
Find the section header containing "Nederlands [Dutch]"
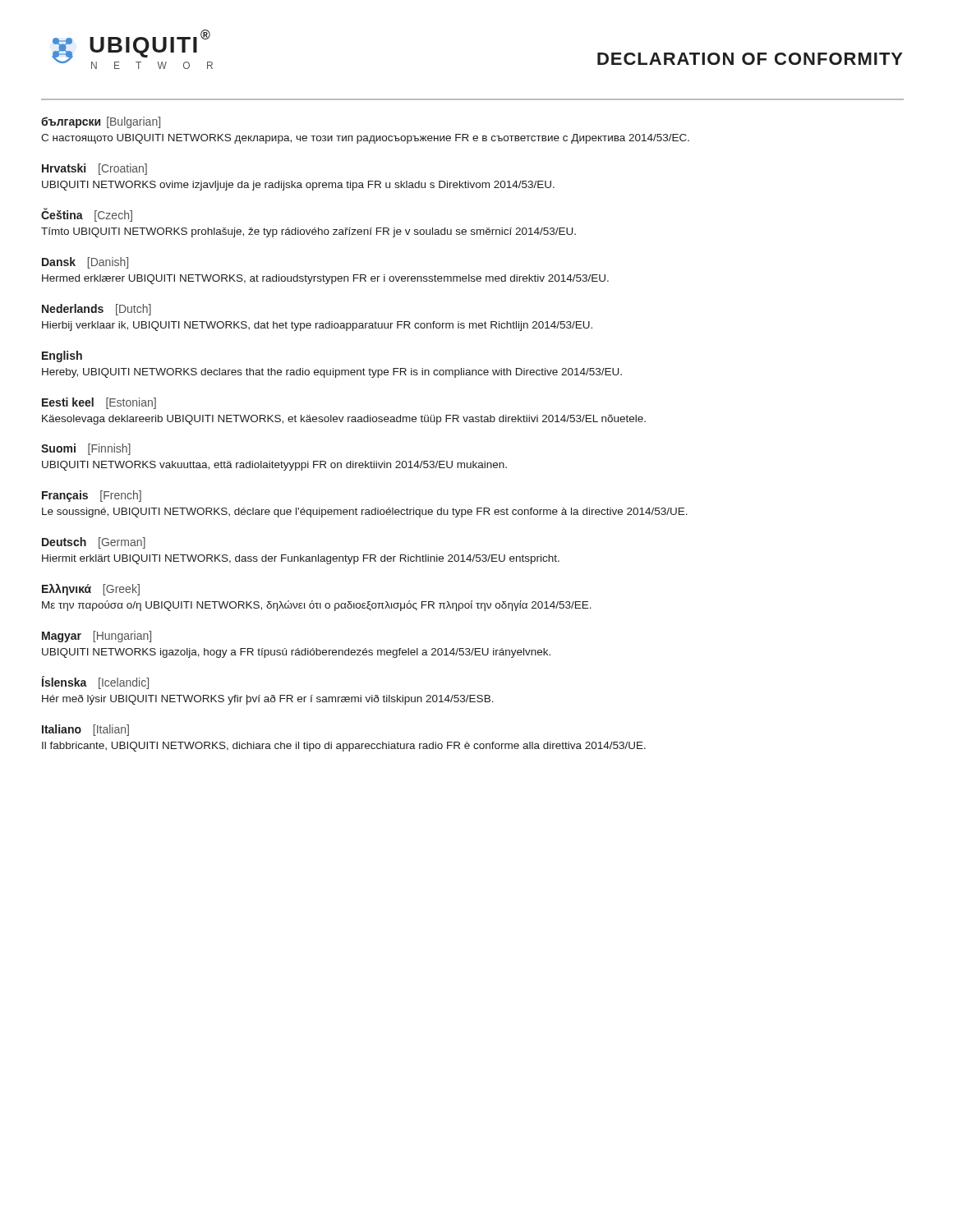coord(96,309)
